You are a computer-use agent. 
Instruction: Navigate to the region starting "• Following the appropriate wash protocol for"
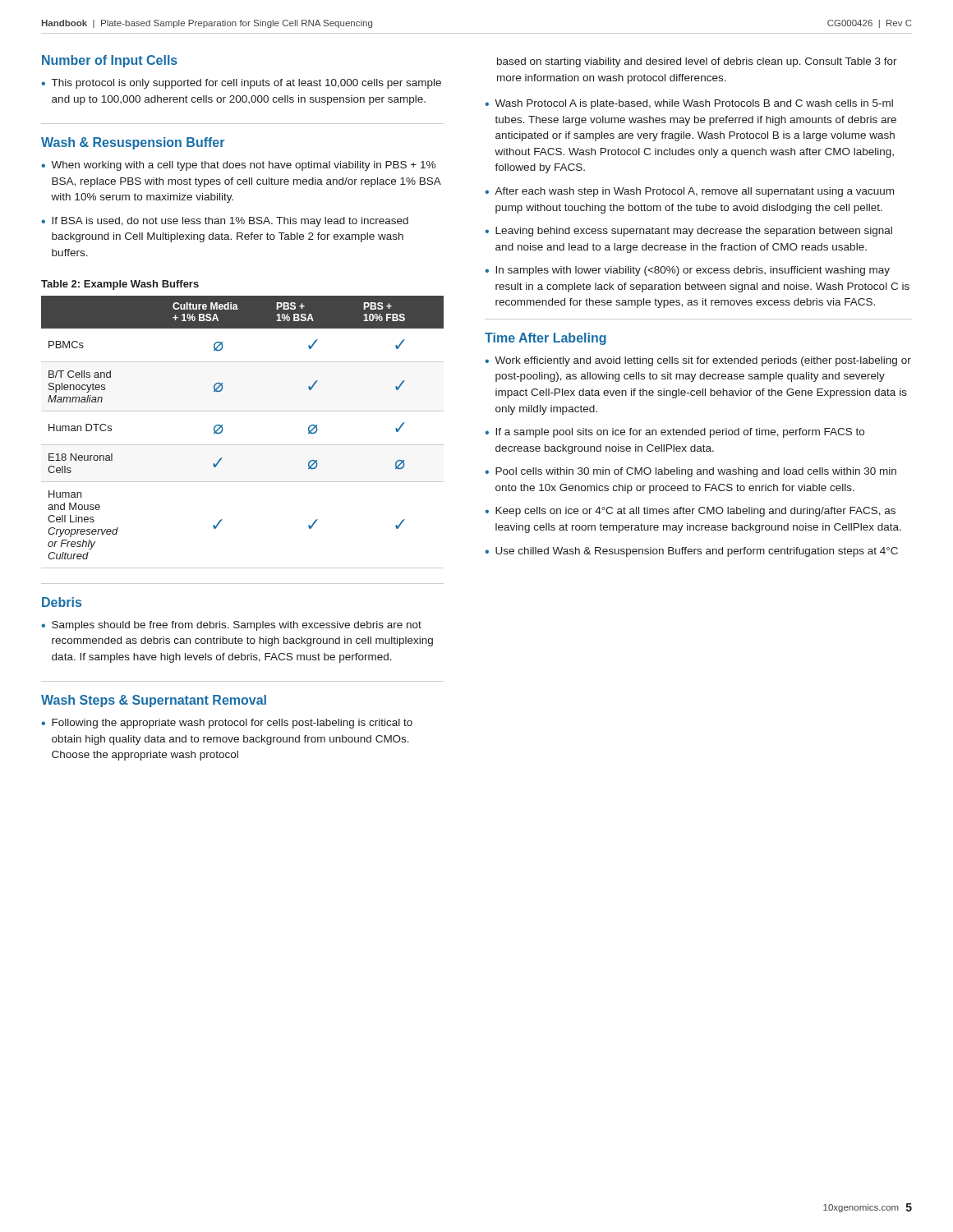click(242, 739)
